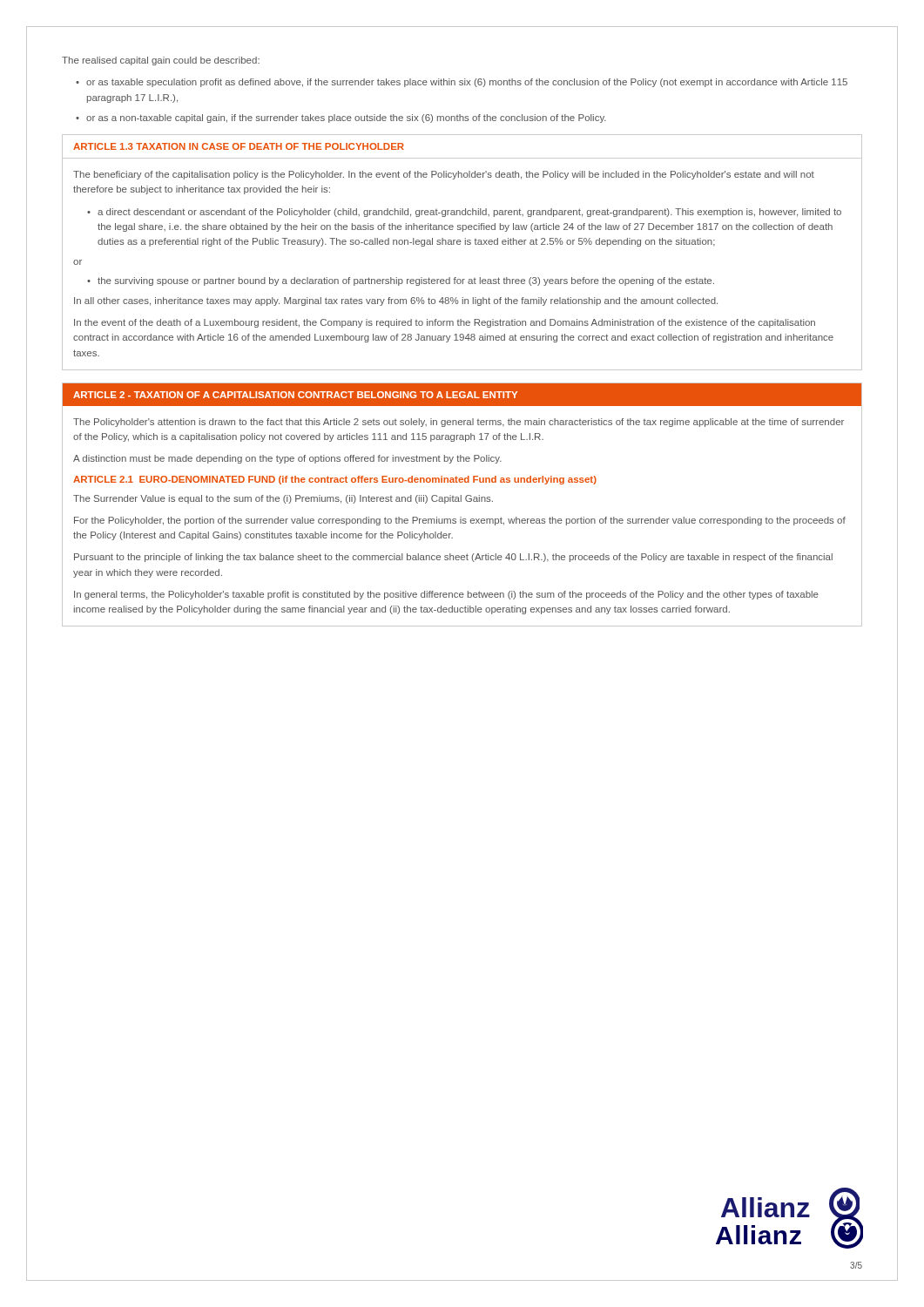Where is the passage that starts "the surviving spouse or partner"?
The width and height of the screenshot is (924, 1307).
tap(462, 281)
